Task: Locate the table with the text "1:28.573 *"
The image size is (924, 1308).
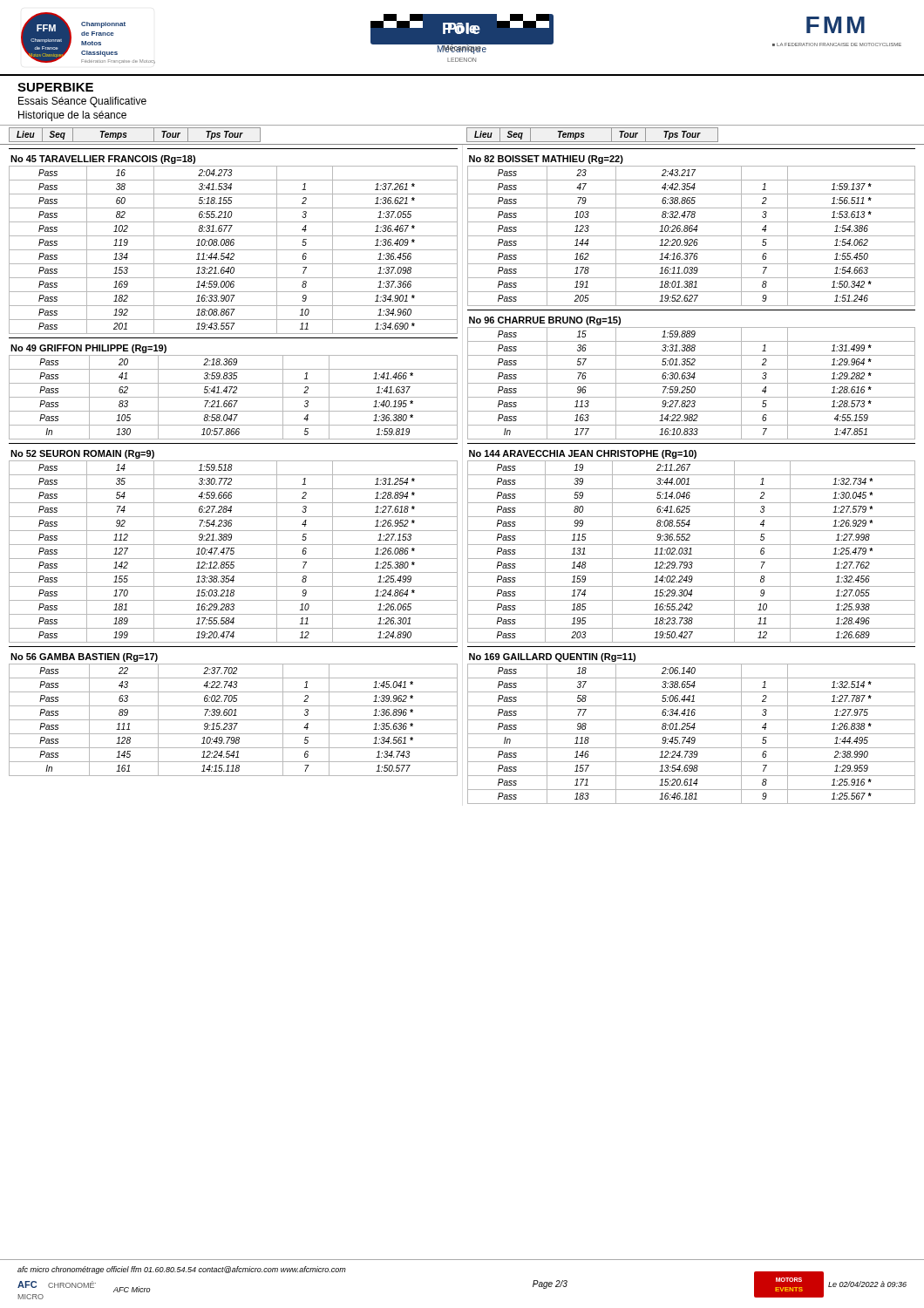Action: [x=691, y=383]
